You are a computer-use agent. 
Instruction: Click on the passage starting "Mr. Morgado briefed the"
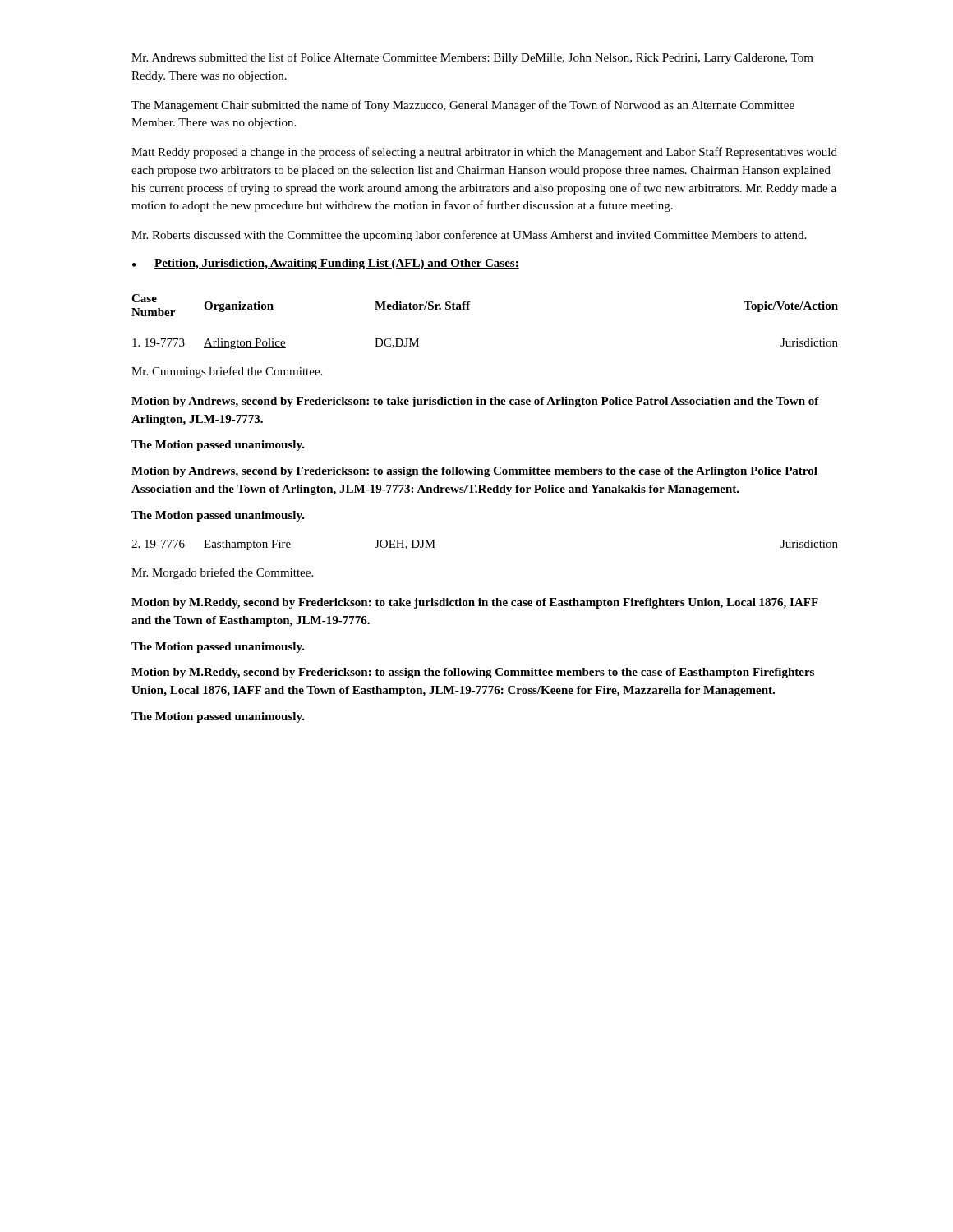(x=222, y=573)
